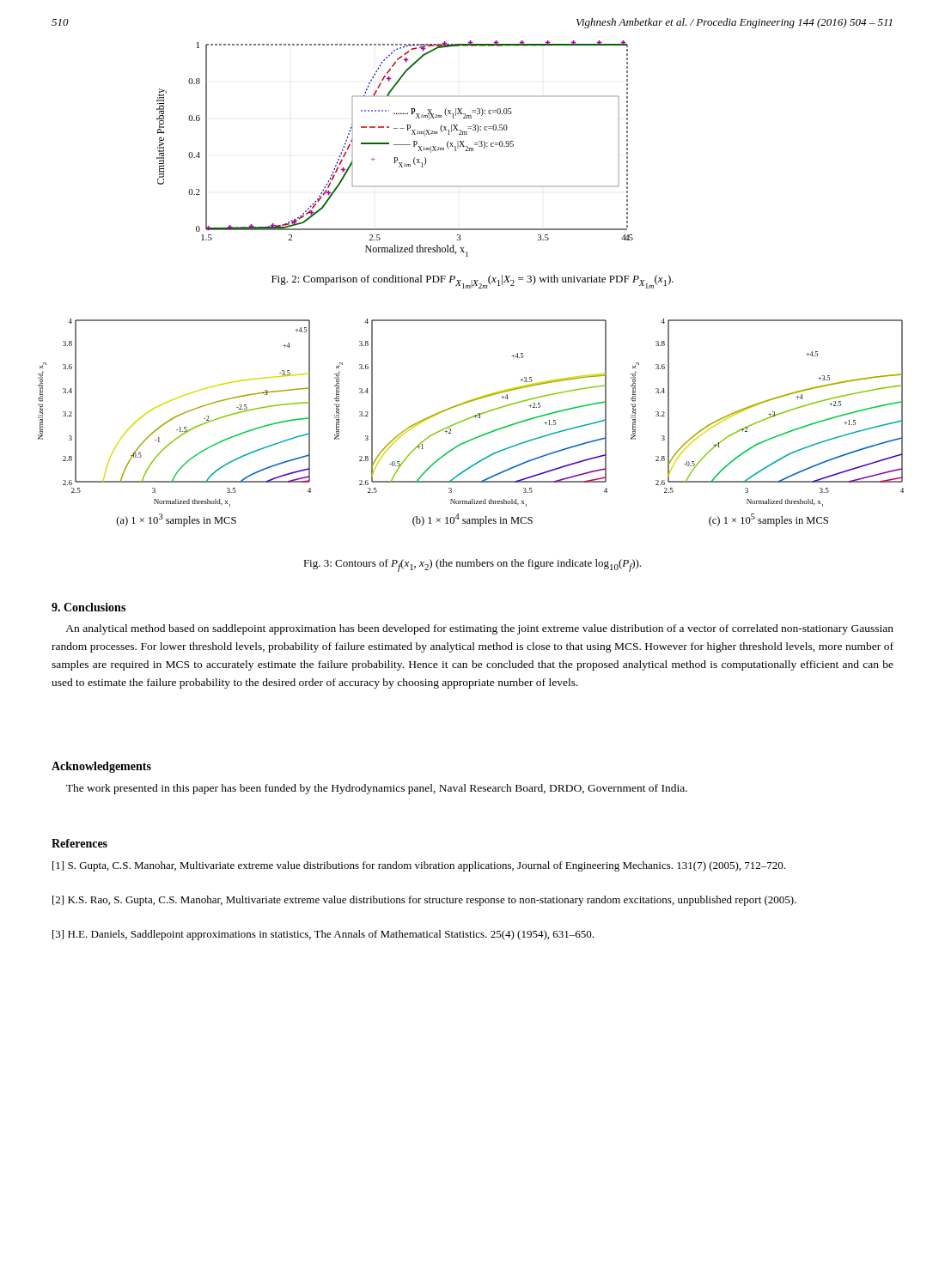Click on the text block containing "The work presented in"
The height and width of the screenshot is (1288, 945).
(370, 788)
